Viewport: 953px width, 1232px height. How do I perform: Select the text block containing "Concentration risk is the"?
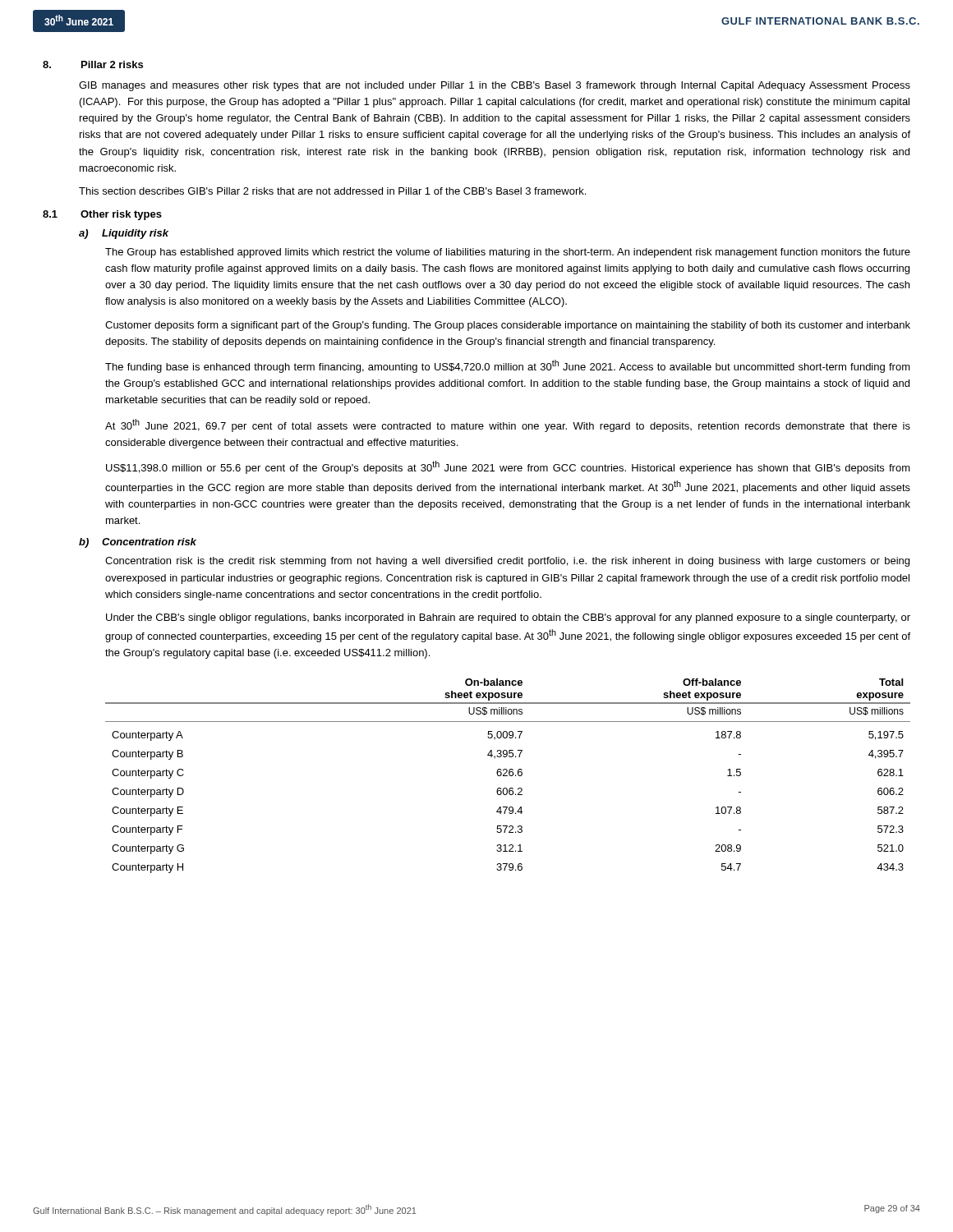(x=508, y=578)
